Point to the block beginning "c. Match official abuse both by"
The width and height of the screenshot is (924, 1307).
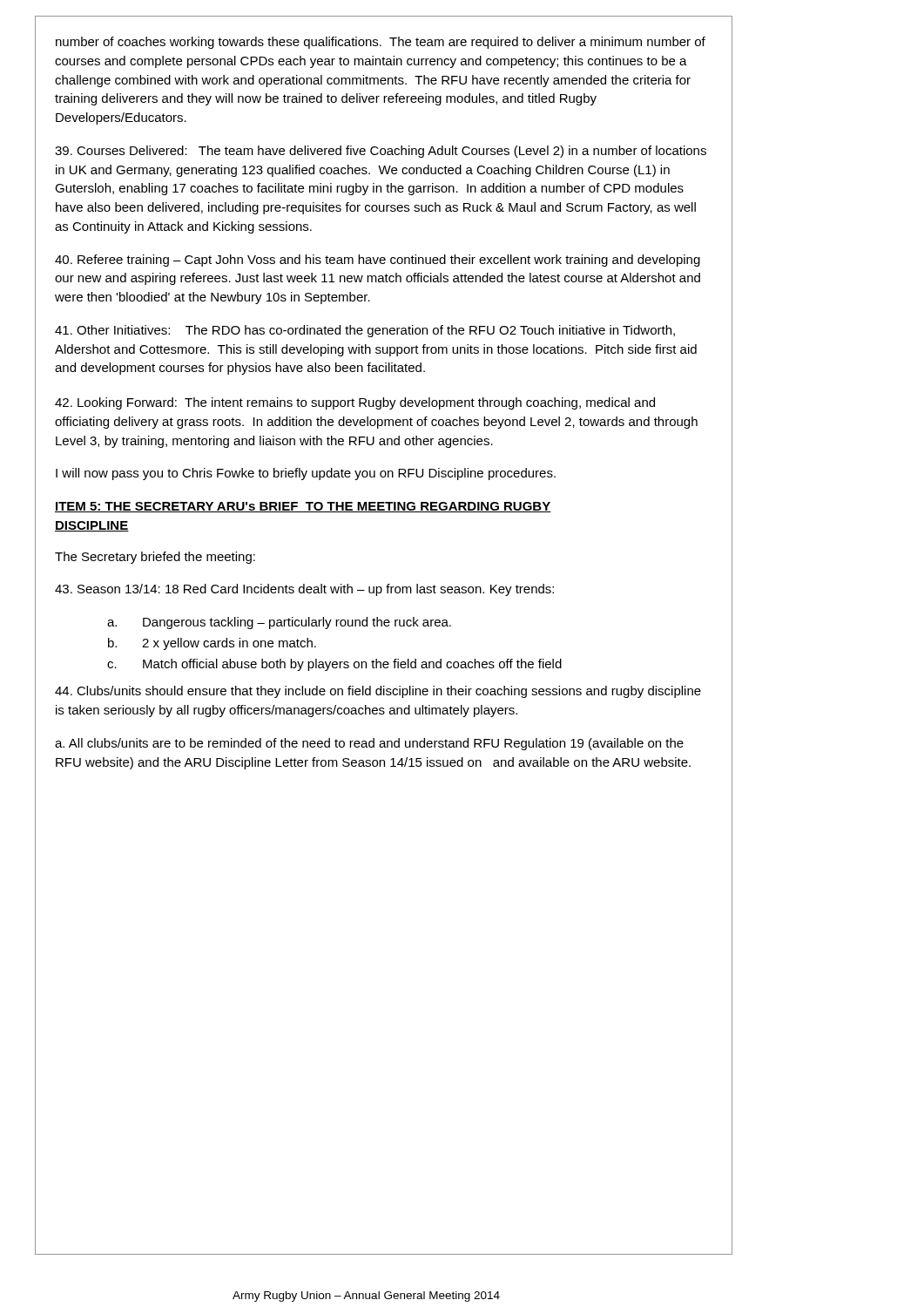click(x=335, y=663)
